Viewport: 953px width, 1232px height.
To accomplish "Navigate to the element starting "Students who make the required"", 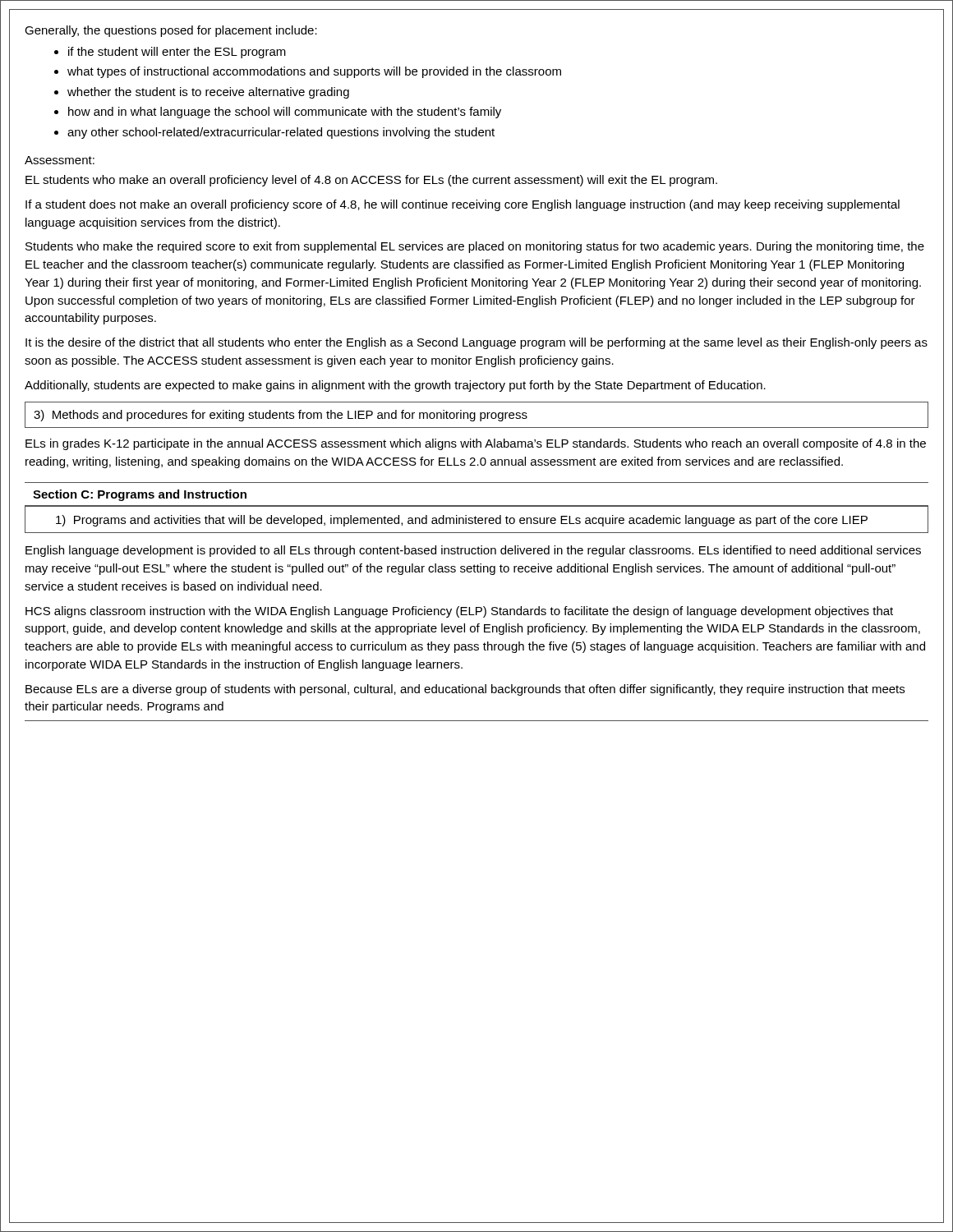I will coord(476,282).
